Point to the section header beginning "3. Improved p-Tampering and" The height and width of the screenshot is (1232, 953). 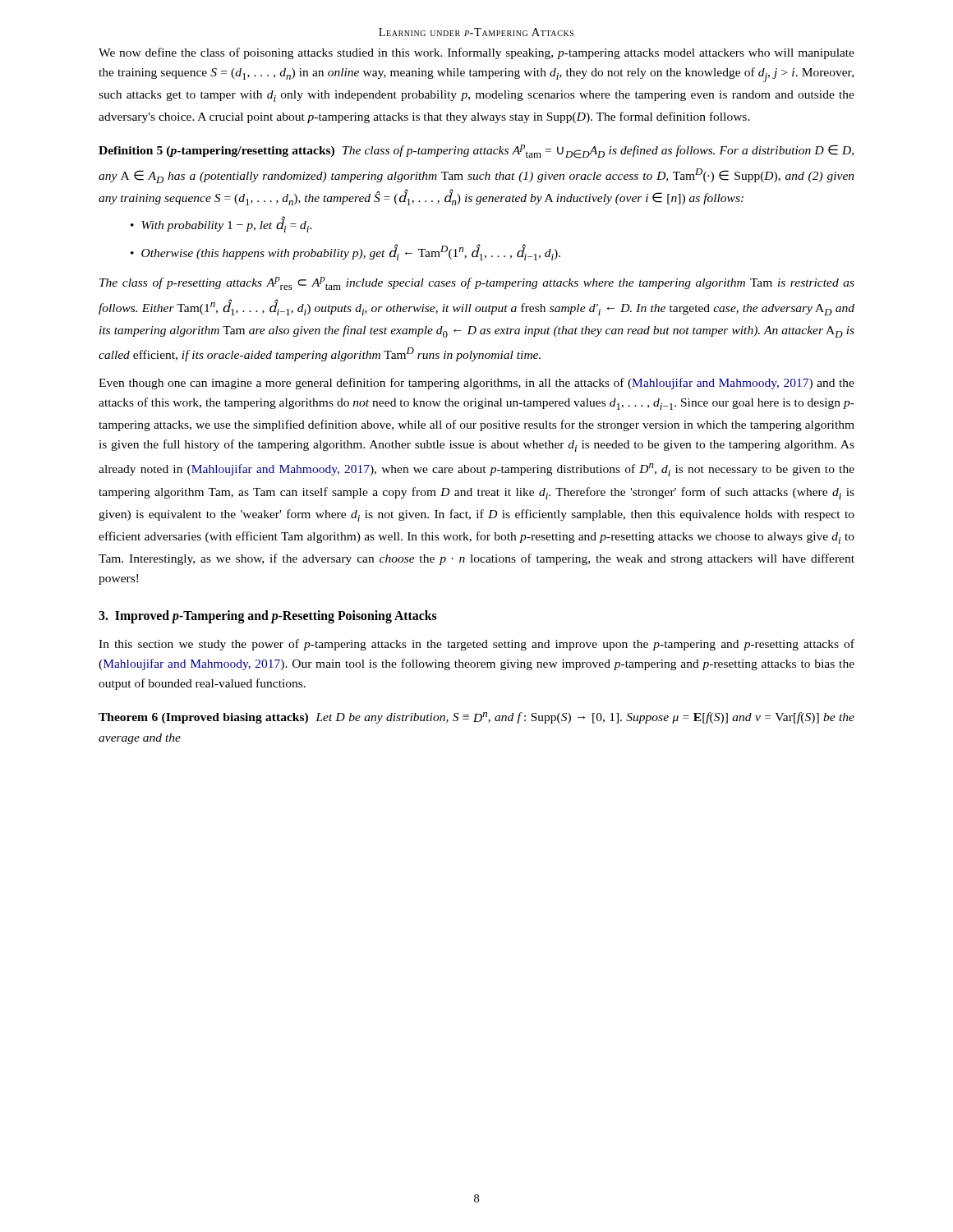pos(268,616)
